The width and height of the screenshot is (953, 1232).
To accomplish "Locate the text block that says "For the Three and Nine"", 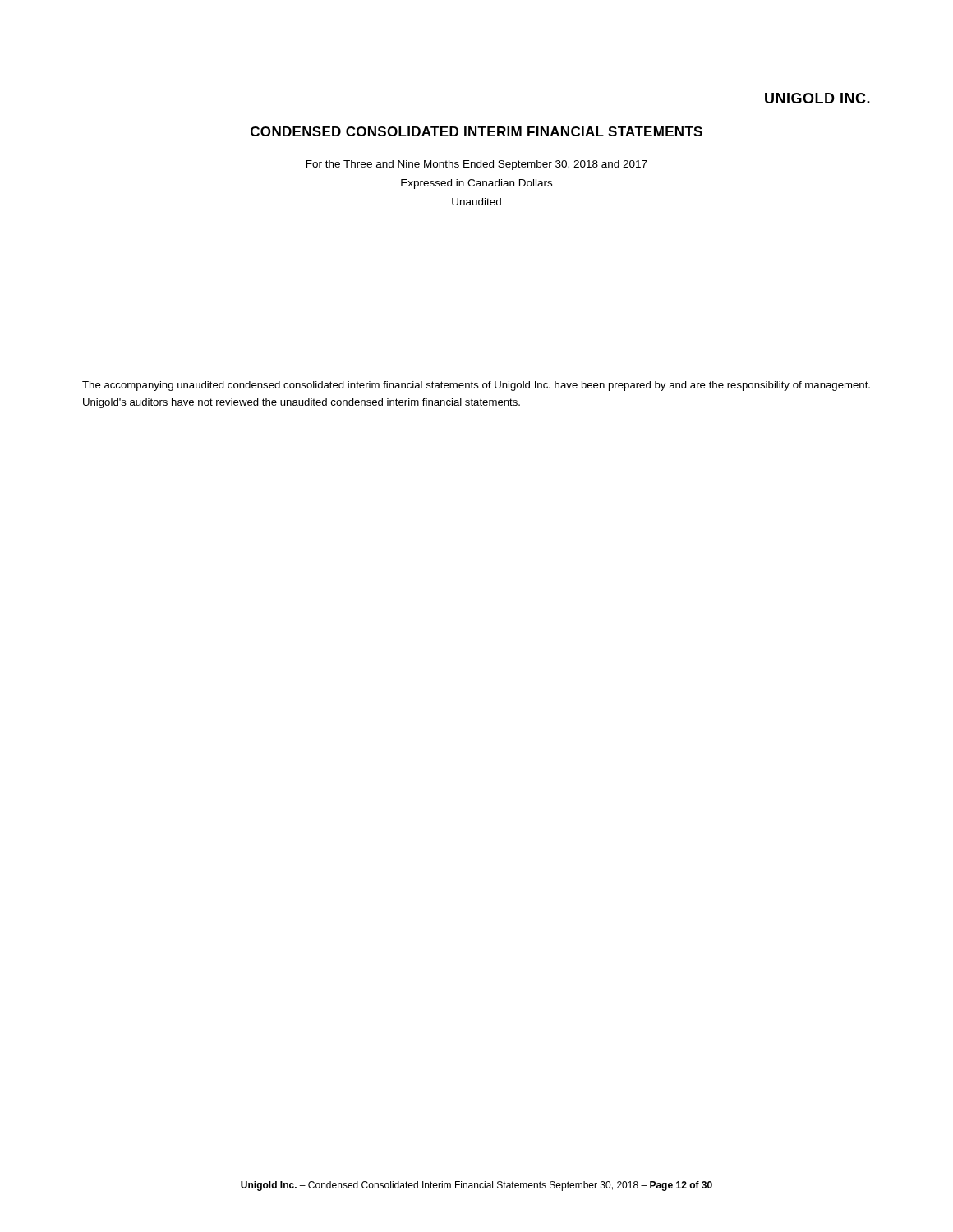I will [476, 183].
